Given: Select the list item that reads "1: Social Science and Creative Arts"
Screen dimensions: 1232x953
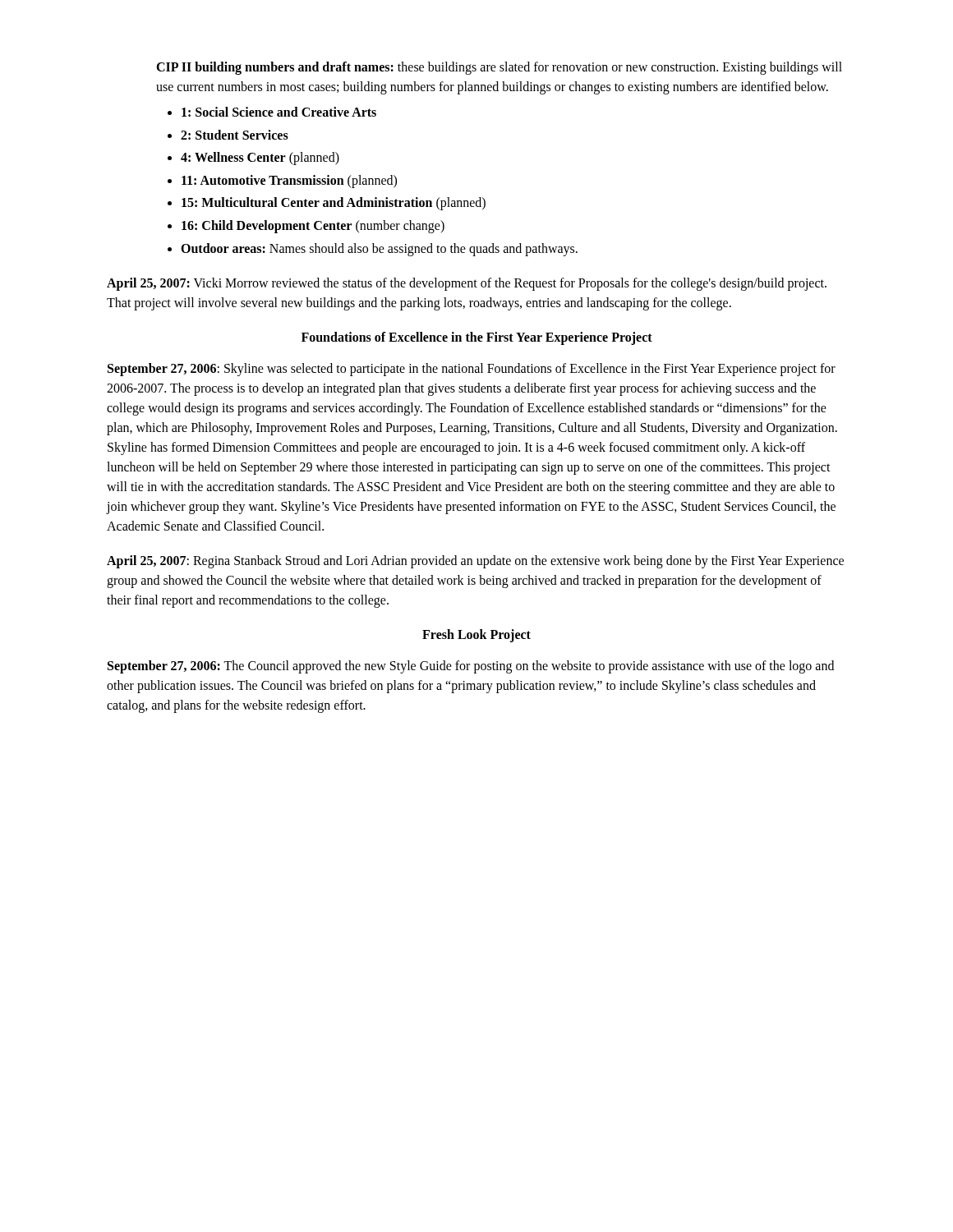Looking at the screenshot, I should (x=279, y=112).
